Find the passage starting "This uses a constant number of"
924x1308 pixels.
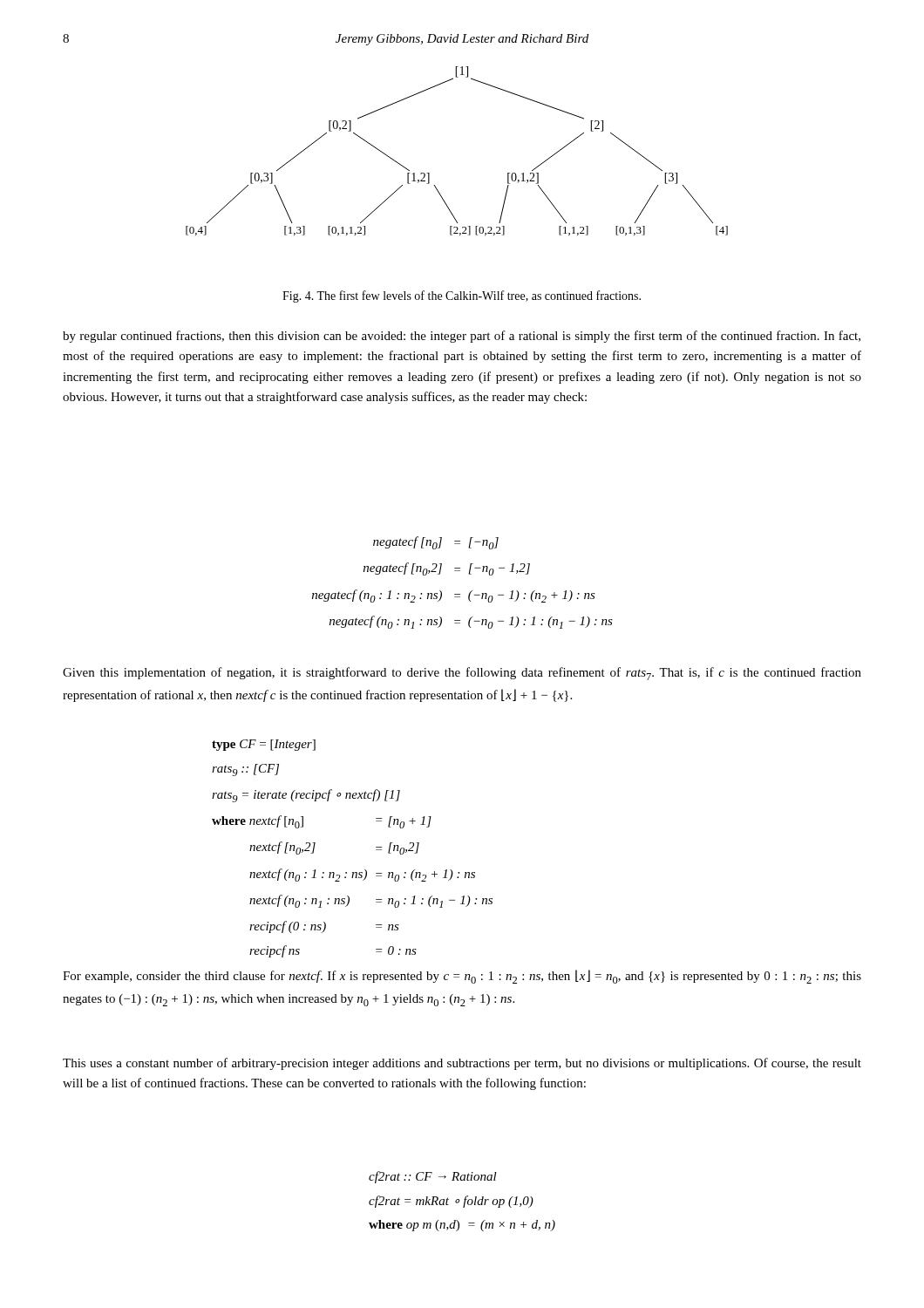[462, 1073]
